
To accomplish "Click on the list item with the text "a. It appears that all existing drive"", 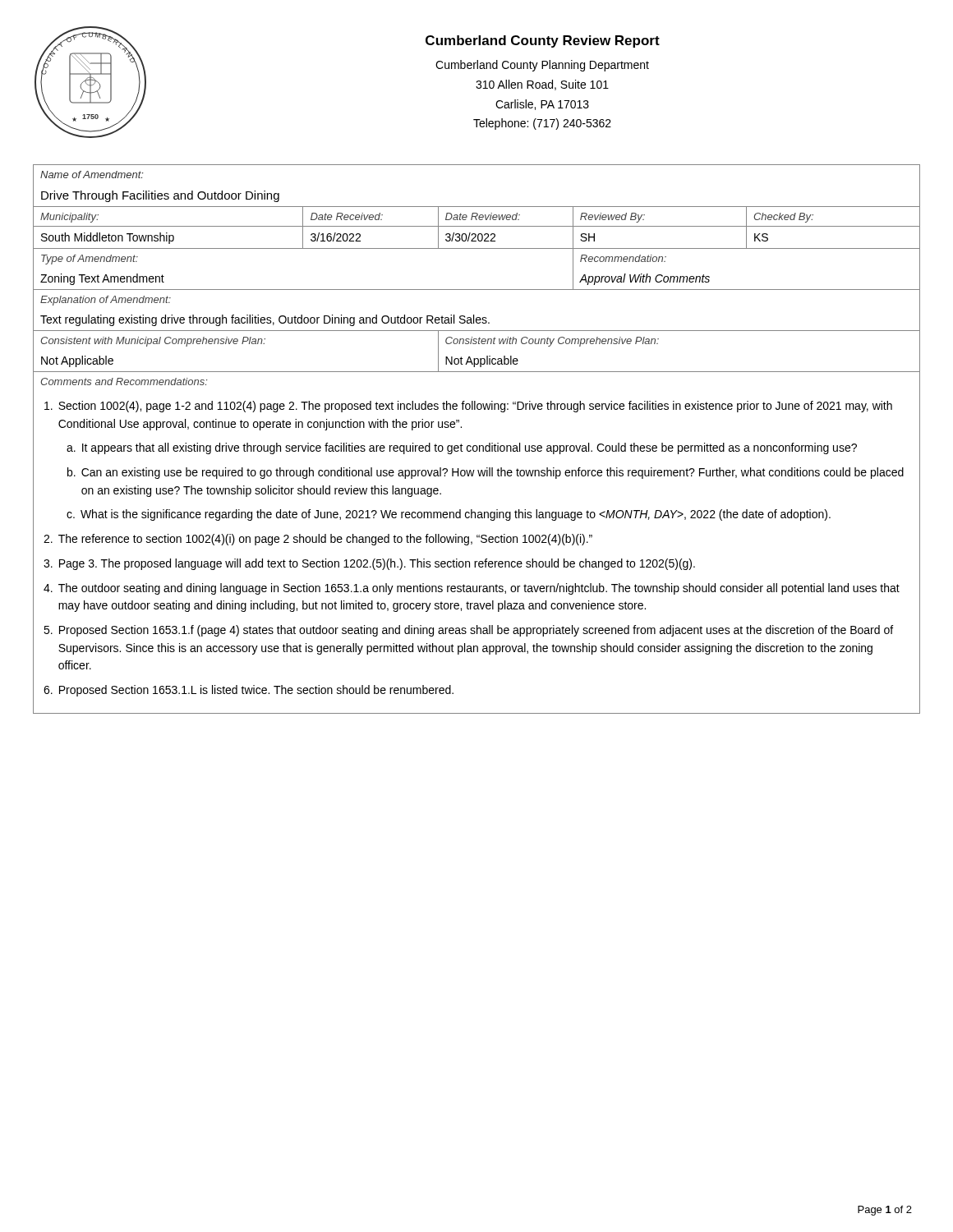I will point(462,449).
